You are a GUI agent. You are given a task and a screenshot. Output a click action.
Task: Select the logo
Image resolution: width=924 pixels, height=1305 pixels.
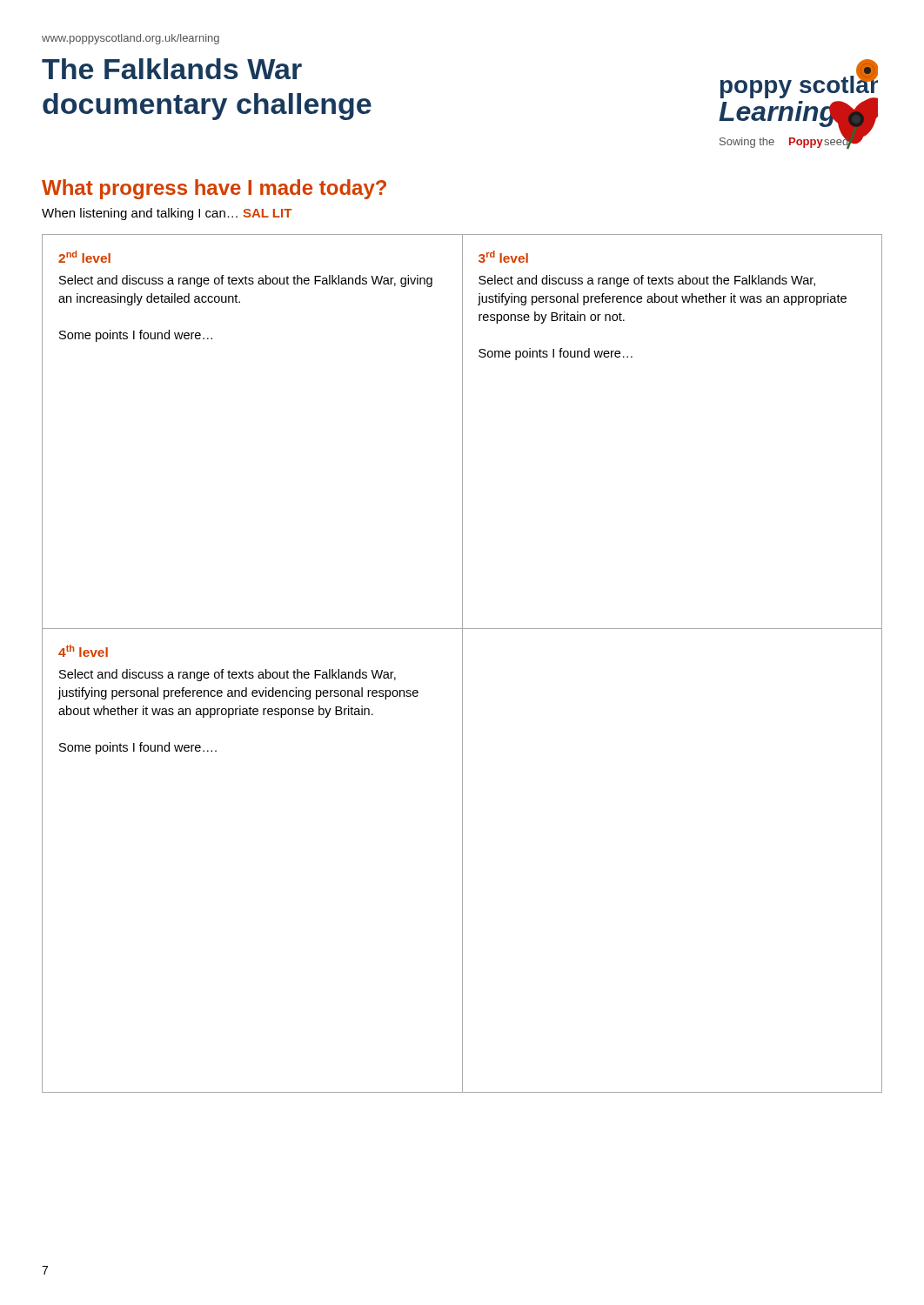coord(795,103)
